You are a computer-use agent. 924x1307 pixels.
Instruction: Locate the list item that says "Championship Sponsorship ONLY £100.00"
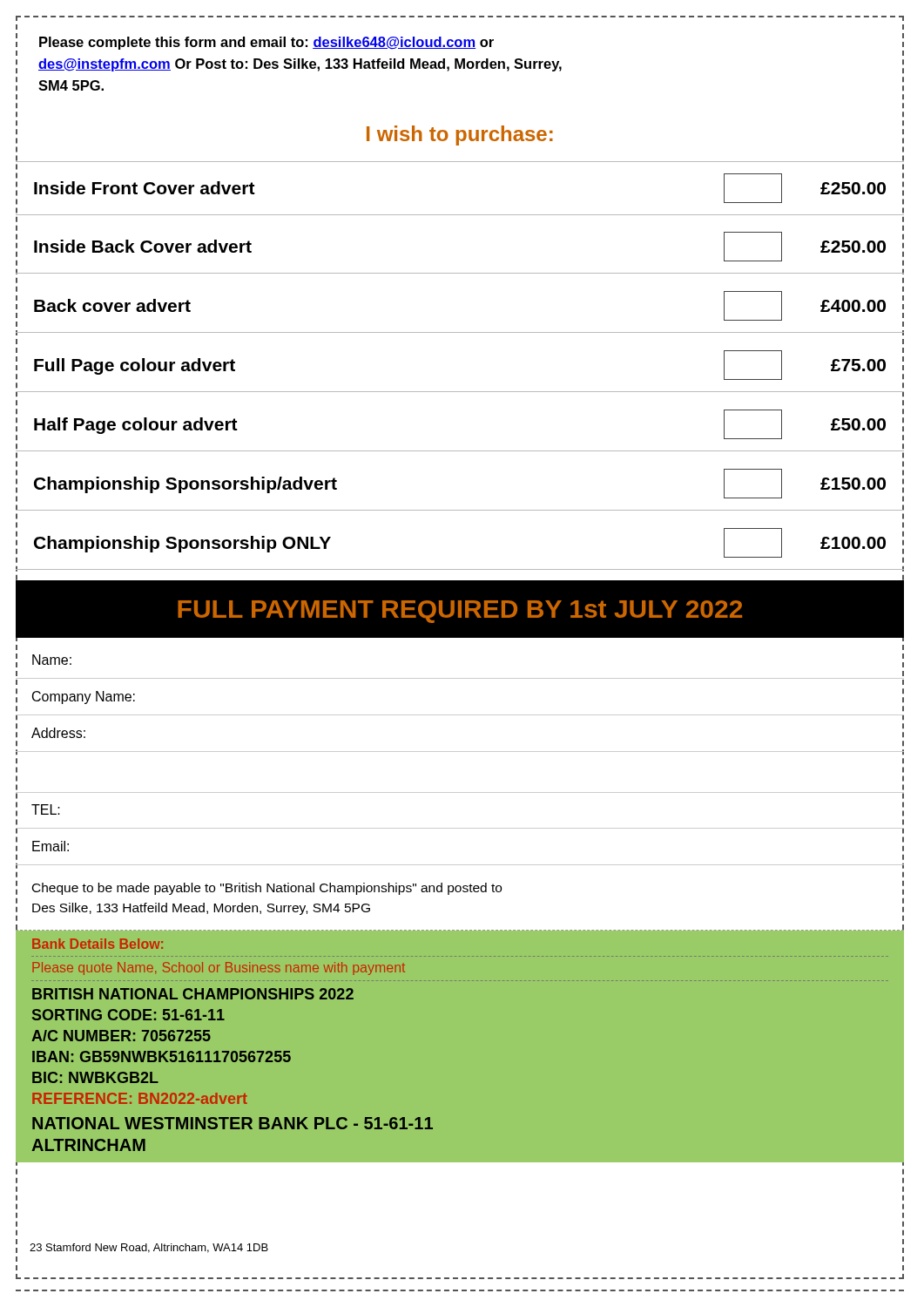[x=182, y=542]
